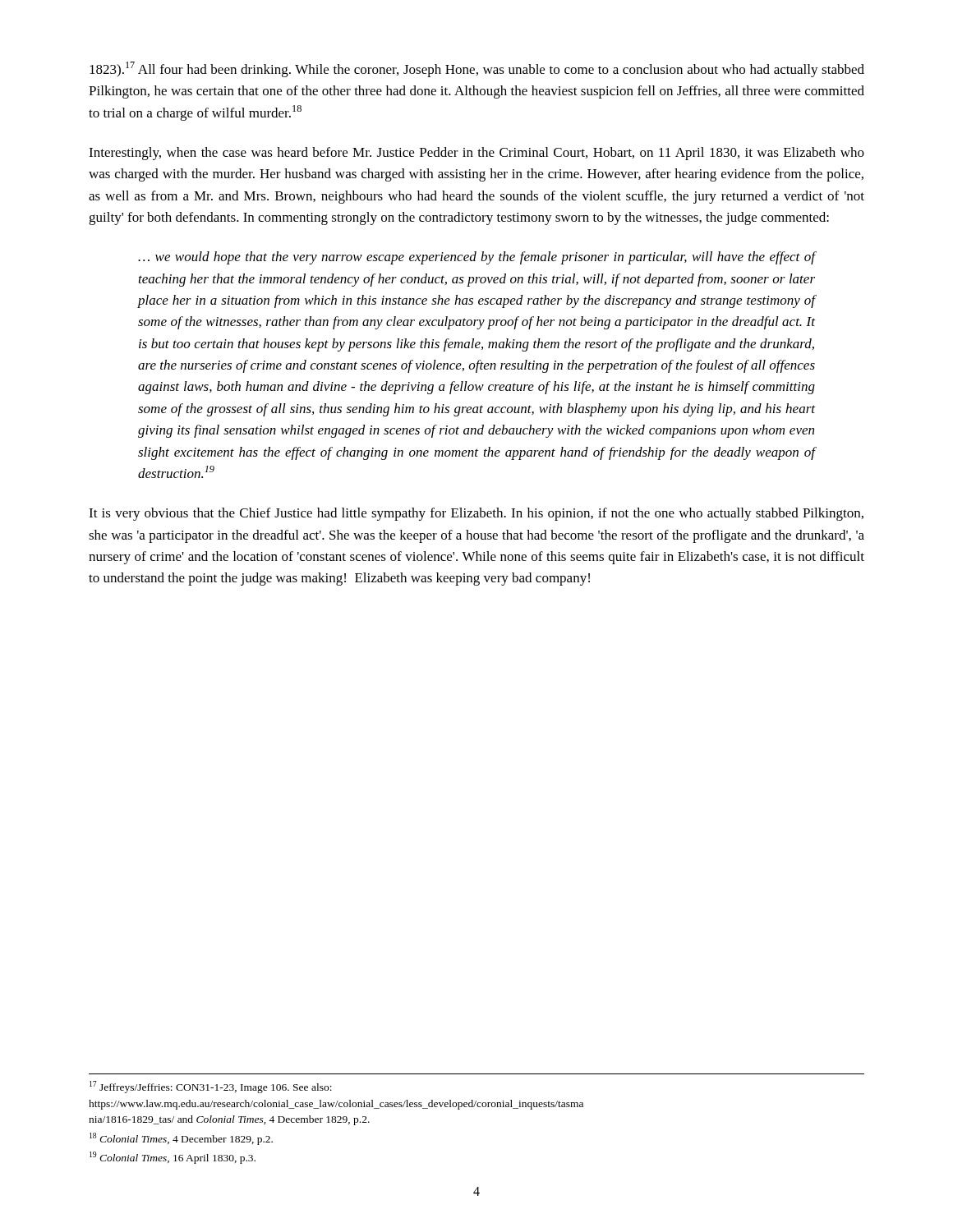Point to the block beginning "17 Jeffreys/Jeffries: CON31-1-23, Image 106. See"

[x=336, y=1102]
